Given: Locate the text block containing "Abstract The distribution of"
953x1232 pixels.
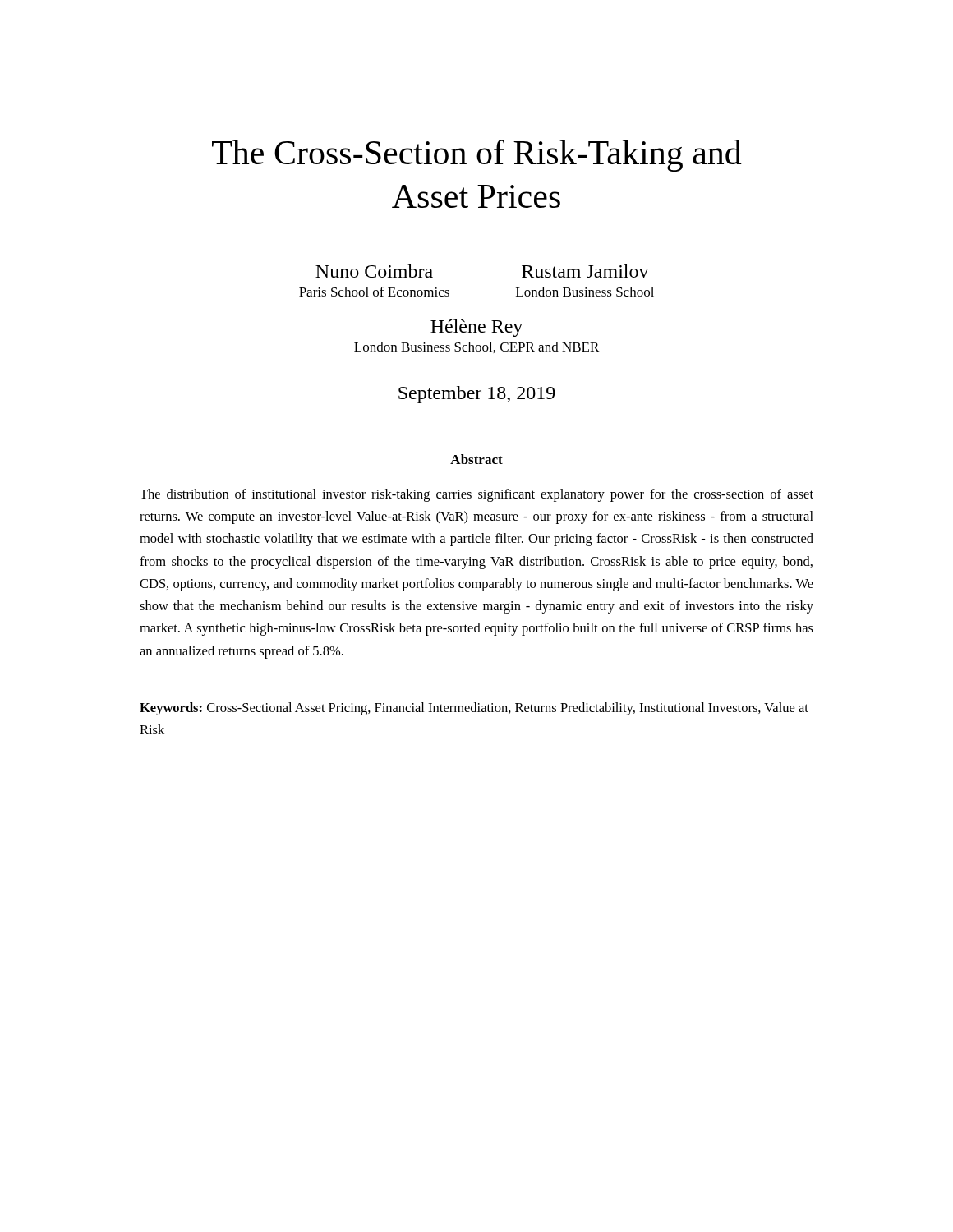Looking at the screenshot, I should point(476,557).
